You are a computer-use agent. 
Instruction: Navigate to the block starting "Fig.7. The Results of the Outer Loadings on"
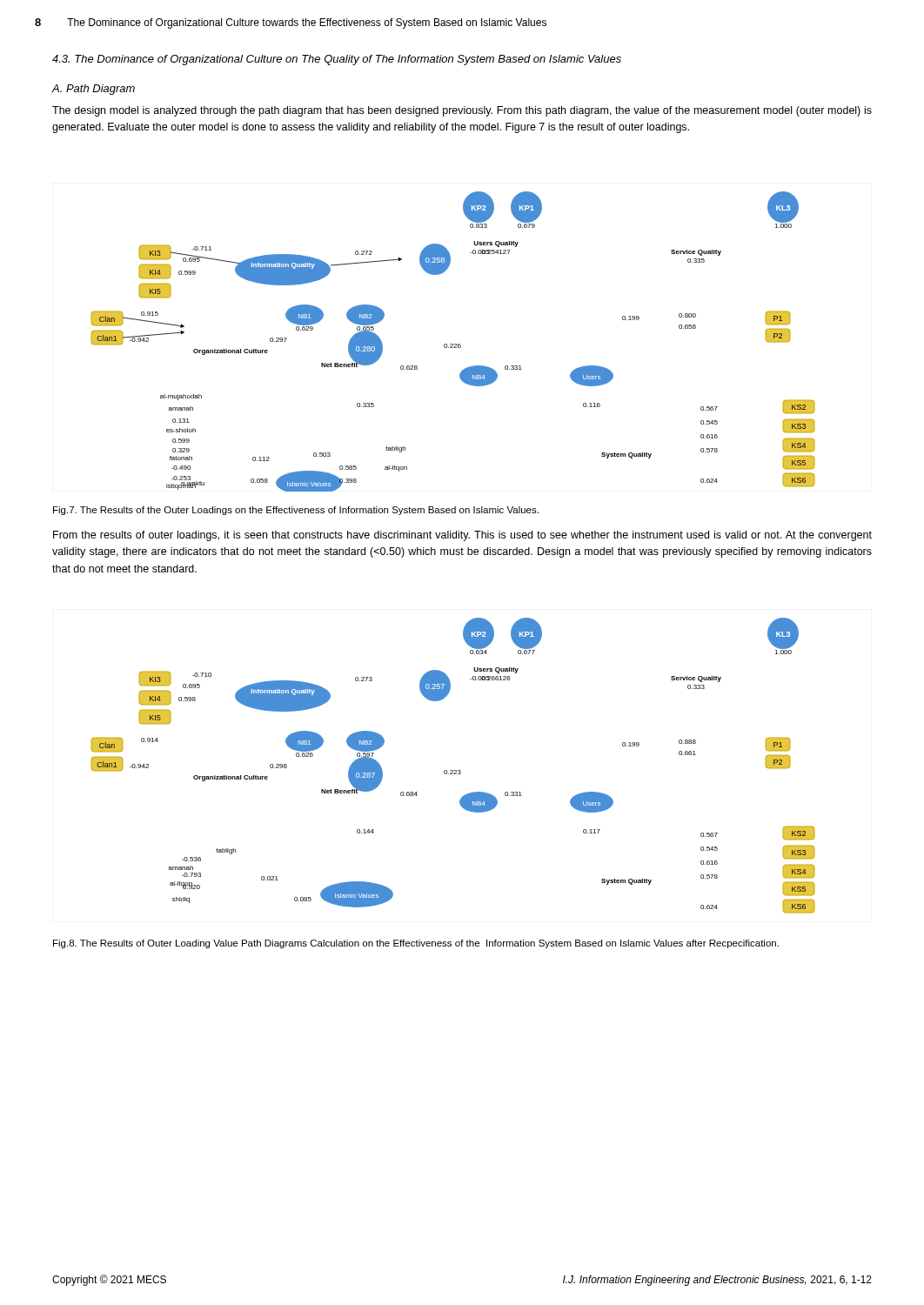(296, 510)
